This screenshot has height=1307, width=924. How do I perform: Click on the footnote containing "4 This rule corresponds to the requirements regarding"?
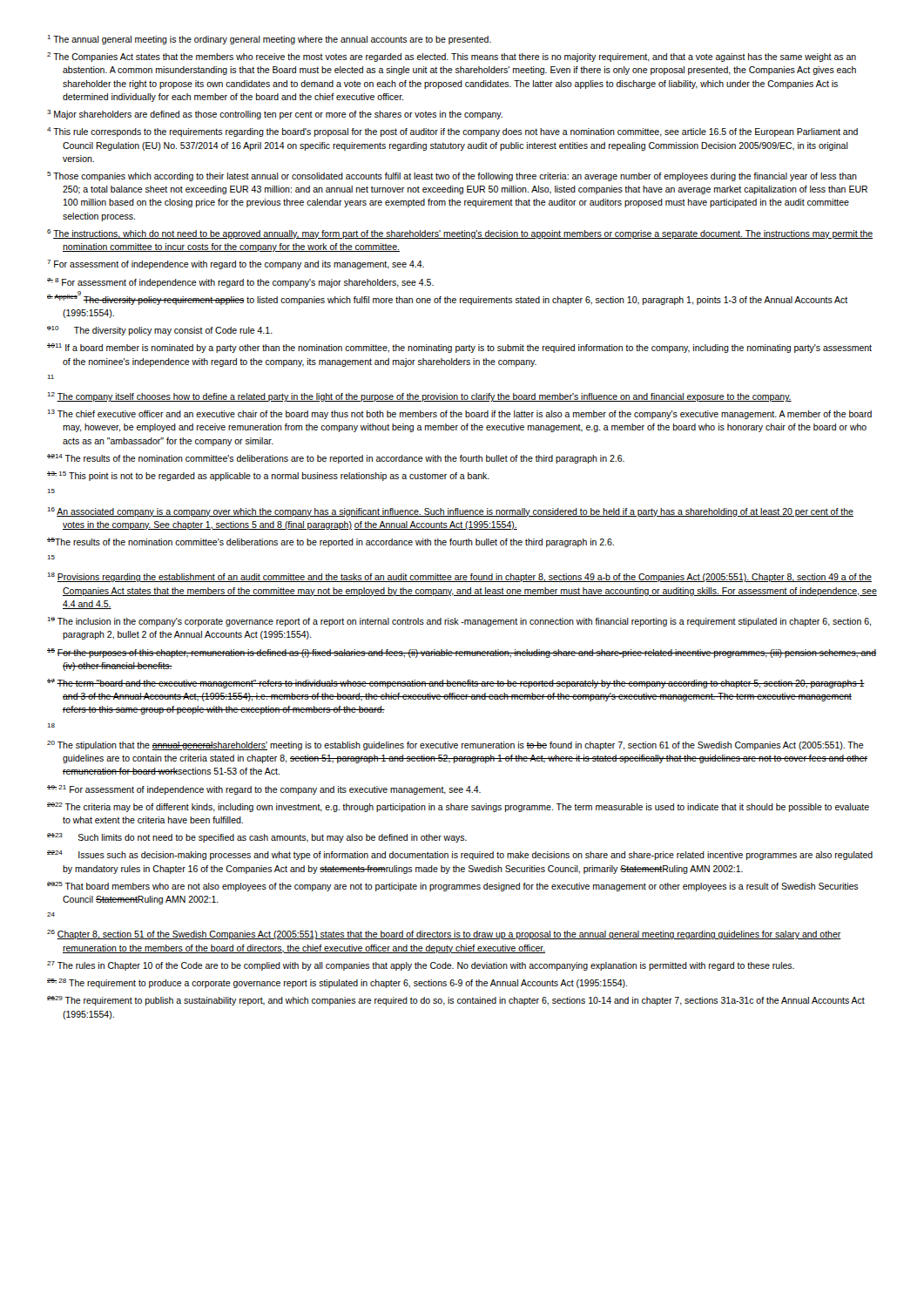(x=462, y=146)
